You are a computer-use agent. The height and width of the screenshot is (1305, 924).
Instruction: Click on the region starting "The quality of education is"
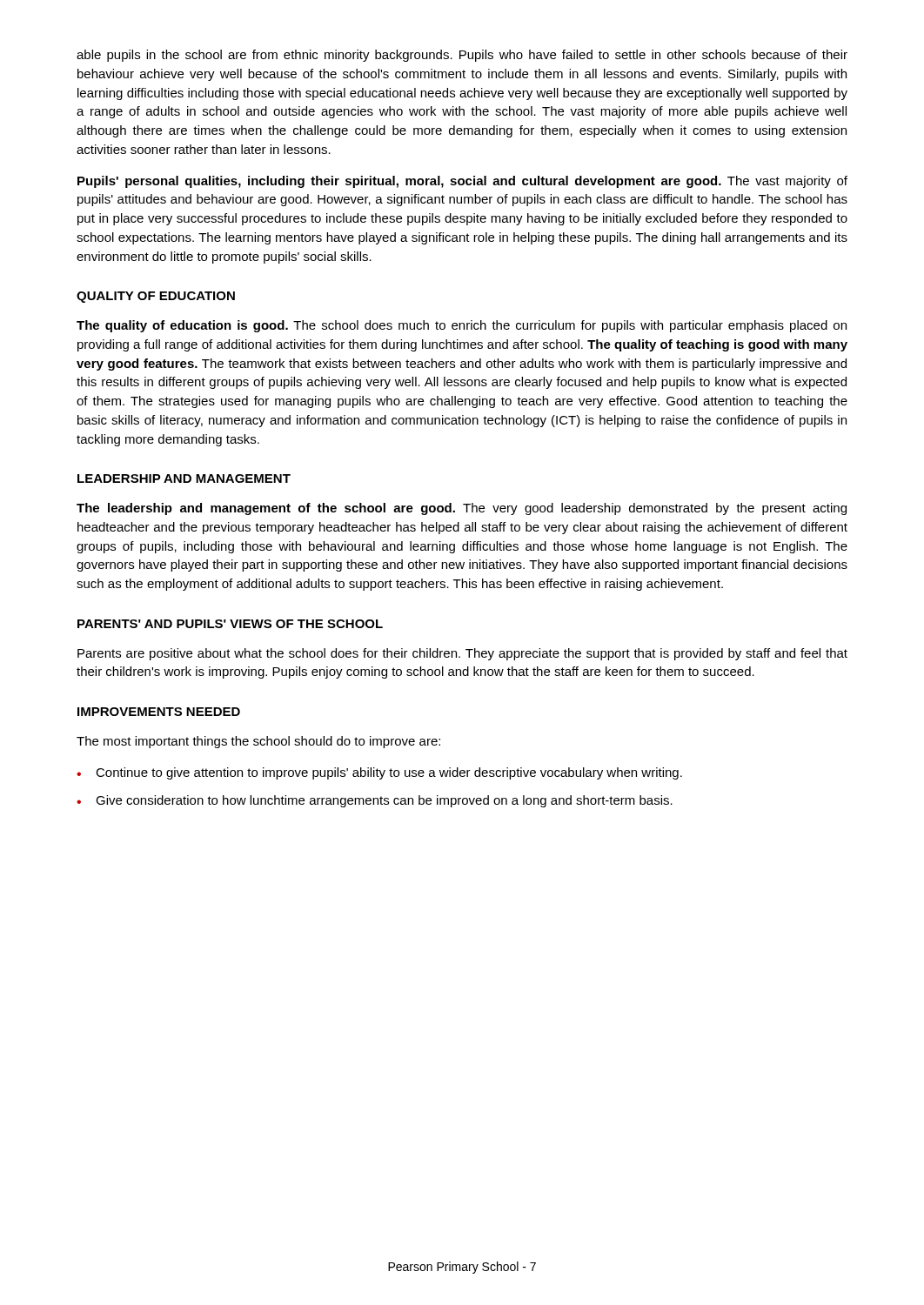pos(462,382)
